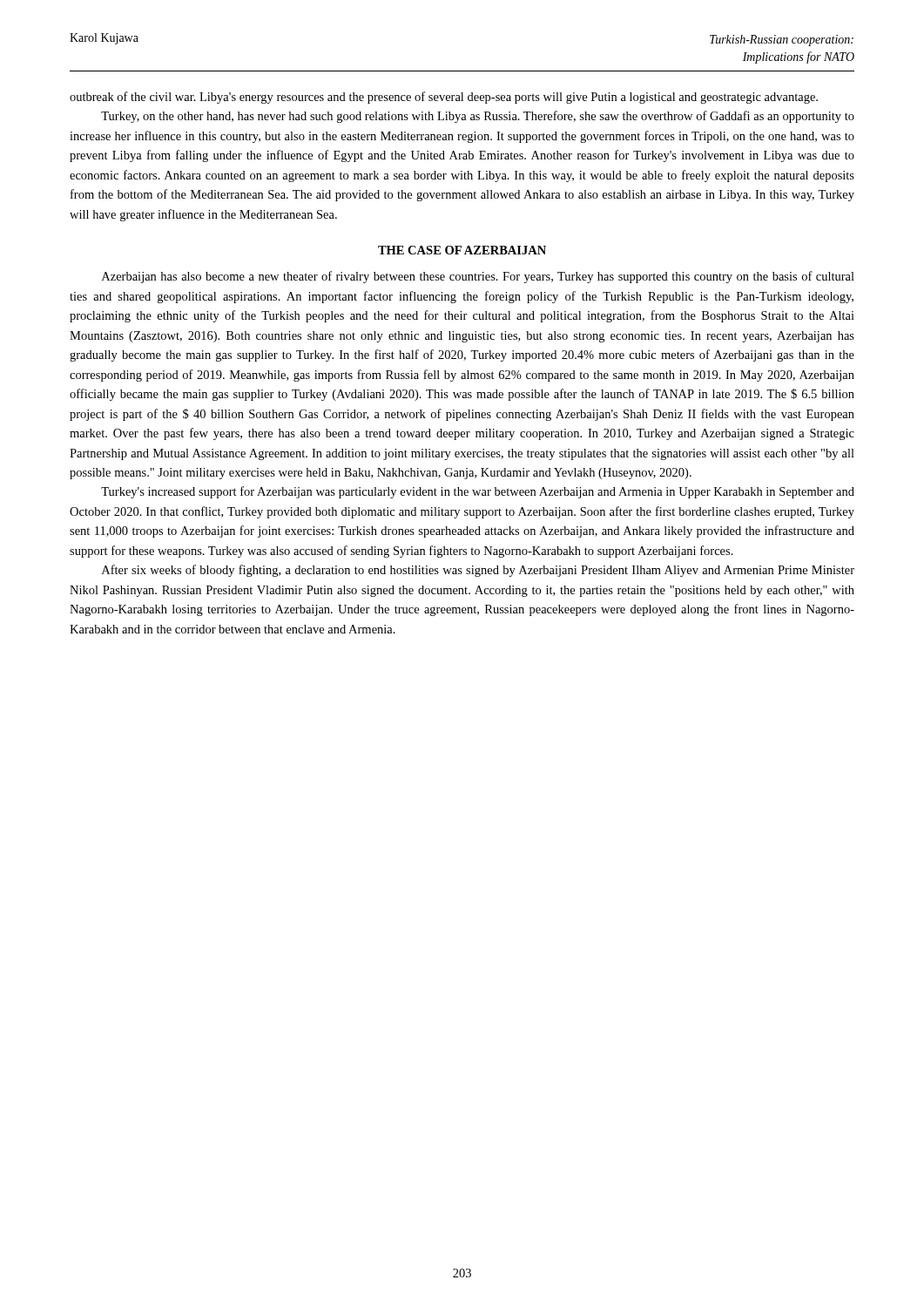
Task: Select the text block starting "outbreak of the civil war. Libya's"
Action: coord(462,156)
